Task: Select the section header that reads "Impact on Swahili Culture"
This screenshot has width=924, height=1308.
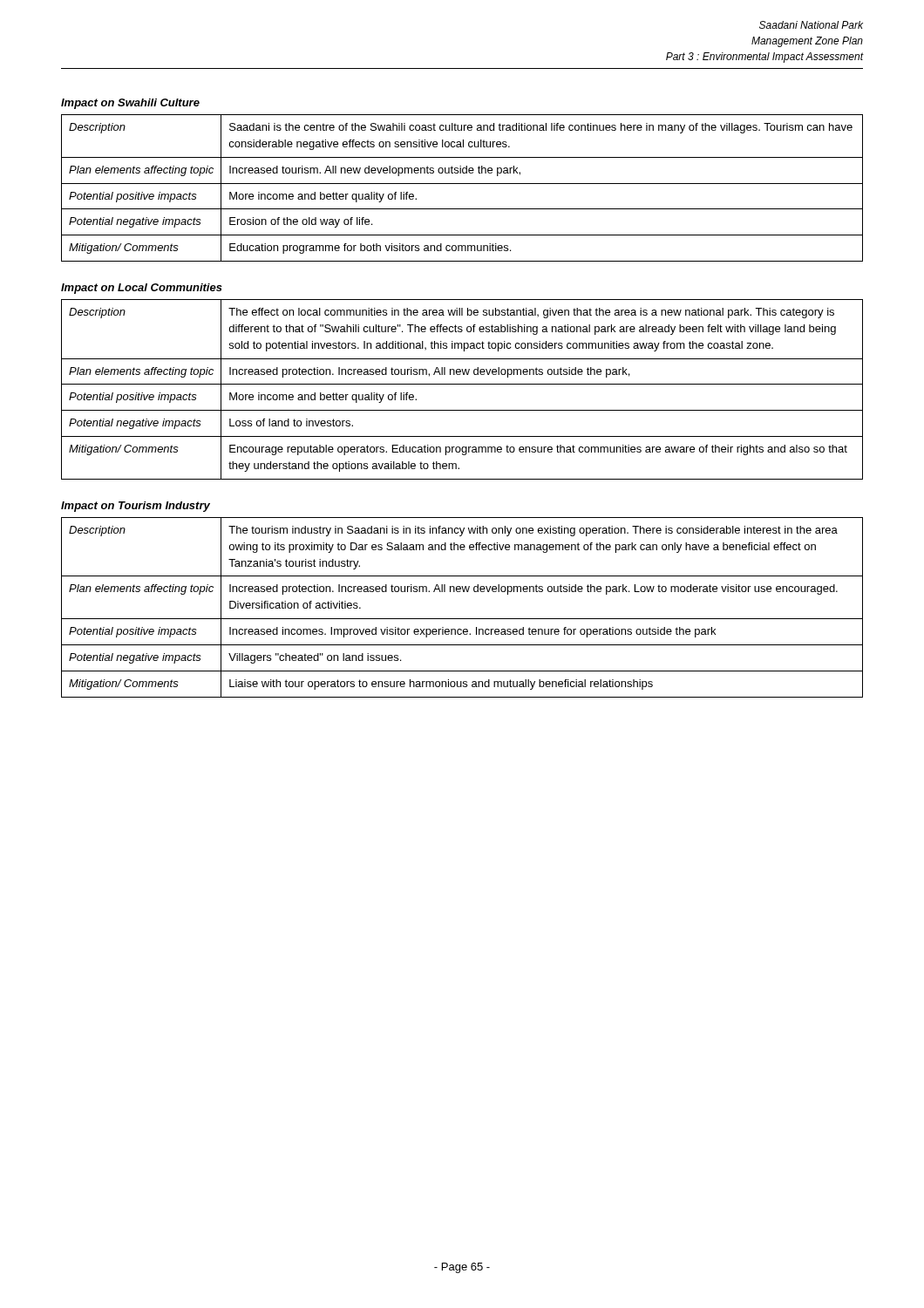Action: coord(130,102)
